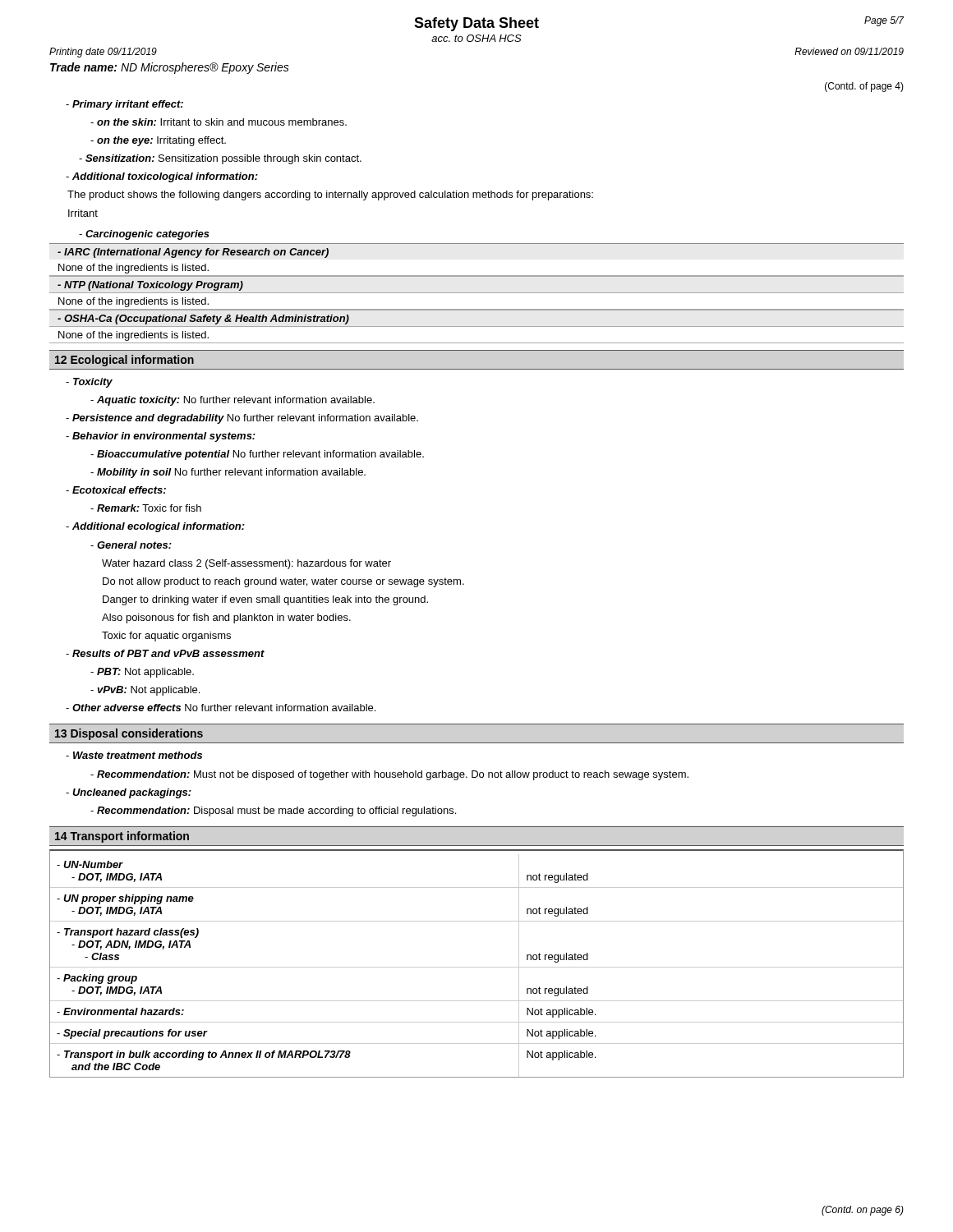This screenshot has width=953, height=1232.
Task: Find the table that mentions "- IARC (International Agency for"
Action: coord(476,259)
